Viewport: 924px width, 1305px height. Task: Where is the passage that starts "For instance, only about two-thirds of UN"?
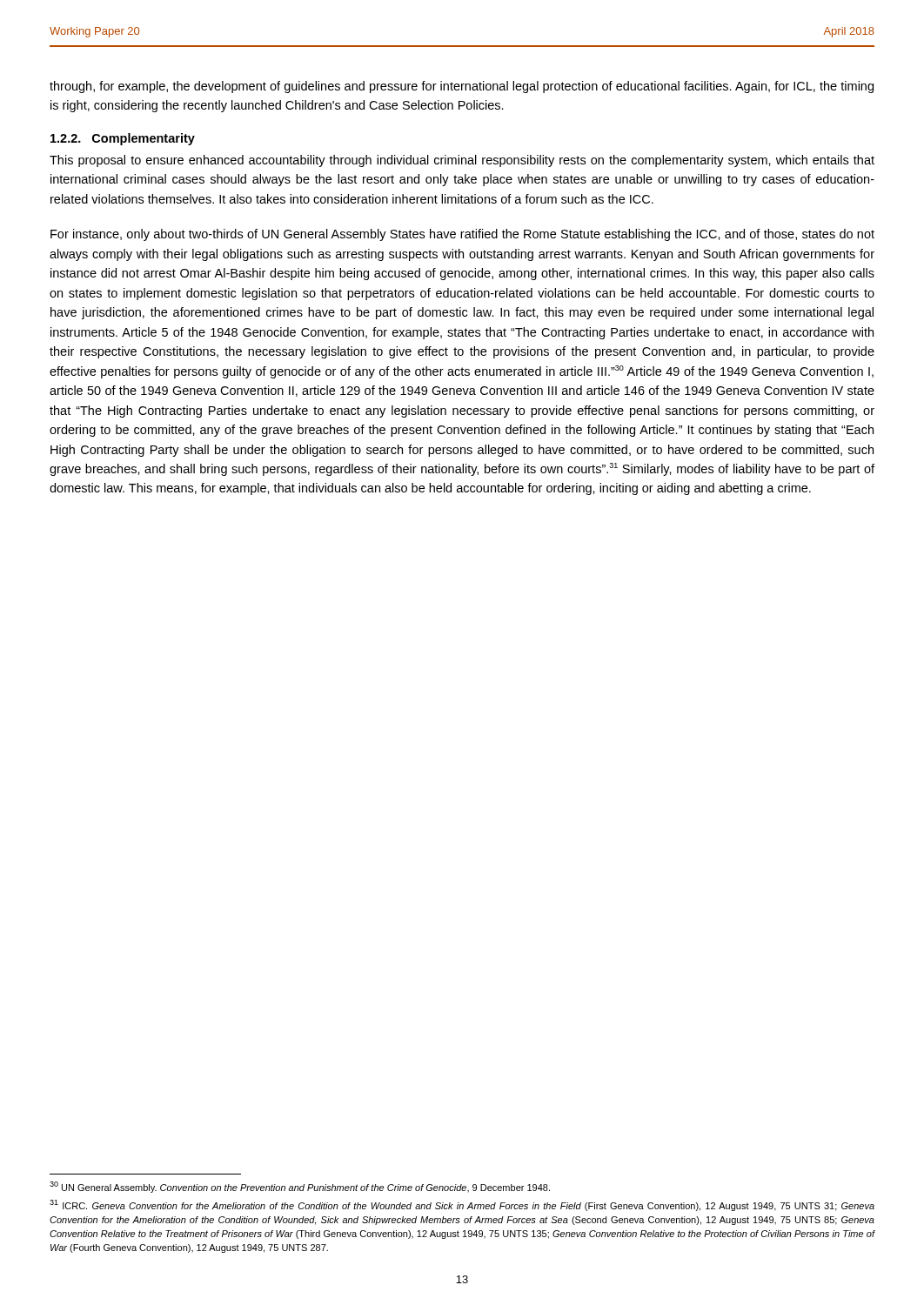point(462,361)
